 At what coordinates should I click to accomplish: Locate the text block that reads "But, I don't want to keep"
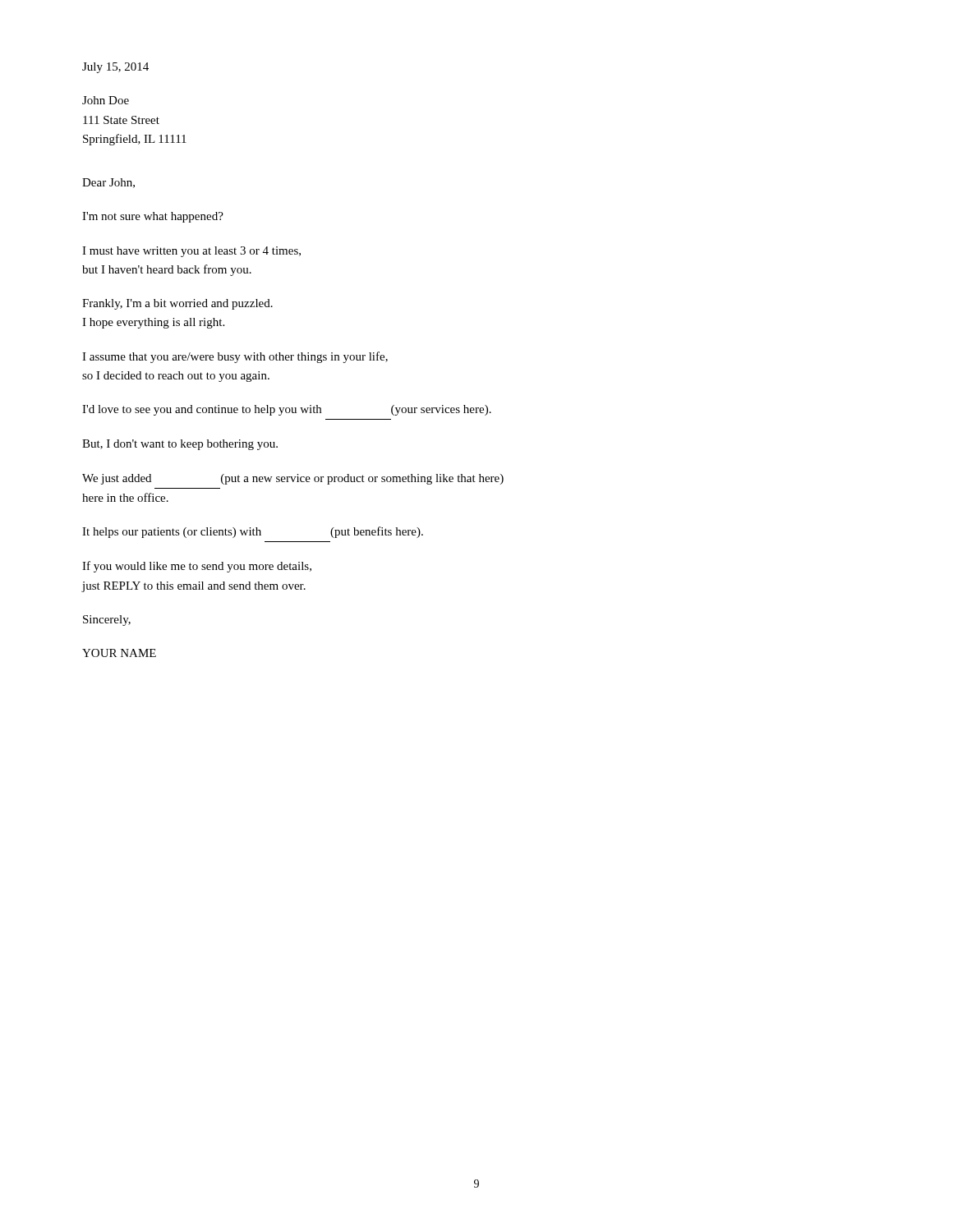(x=180, y=444)
